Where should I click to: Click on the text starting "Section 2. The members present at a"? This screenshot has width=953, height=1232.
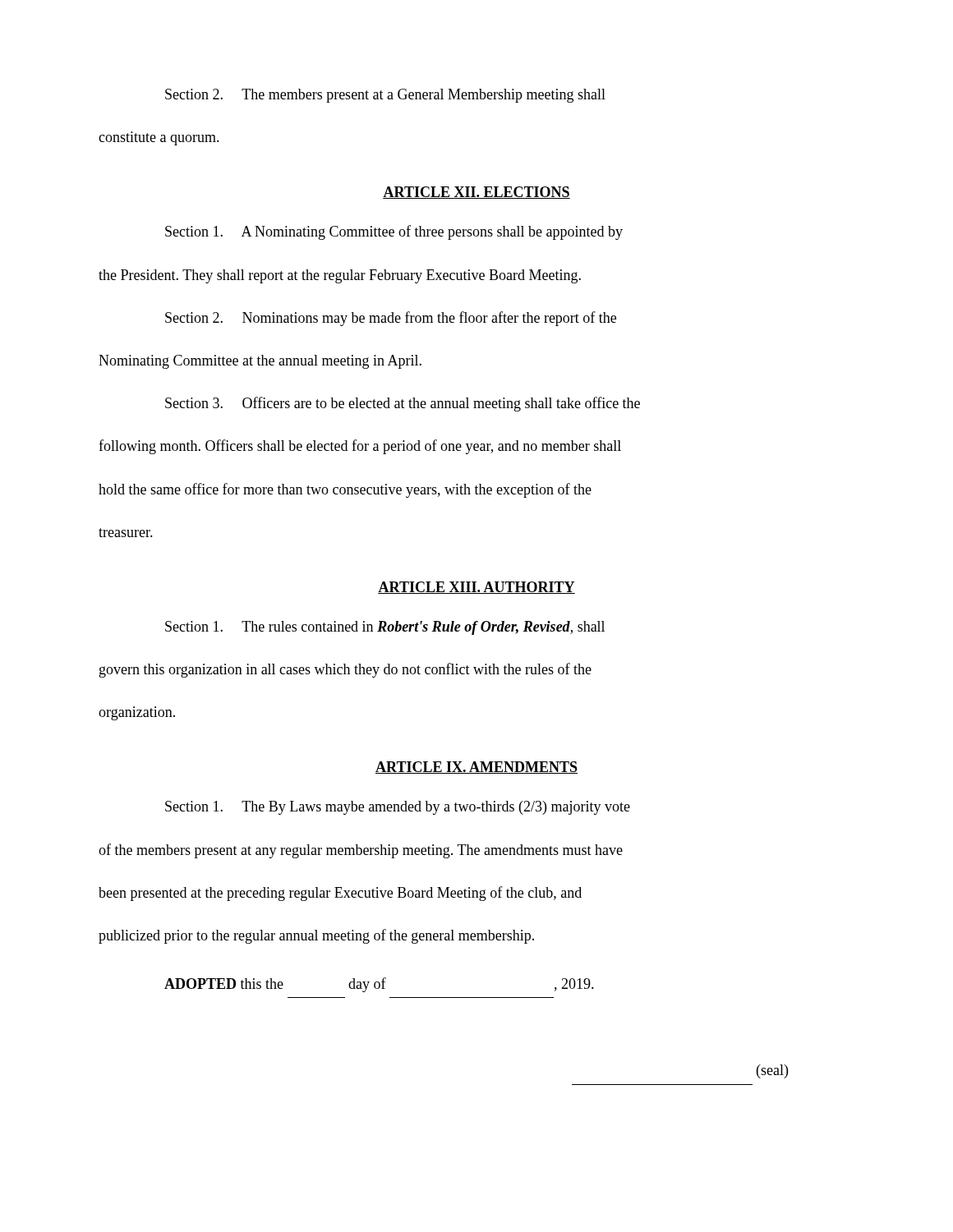pos(385,96)
